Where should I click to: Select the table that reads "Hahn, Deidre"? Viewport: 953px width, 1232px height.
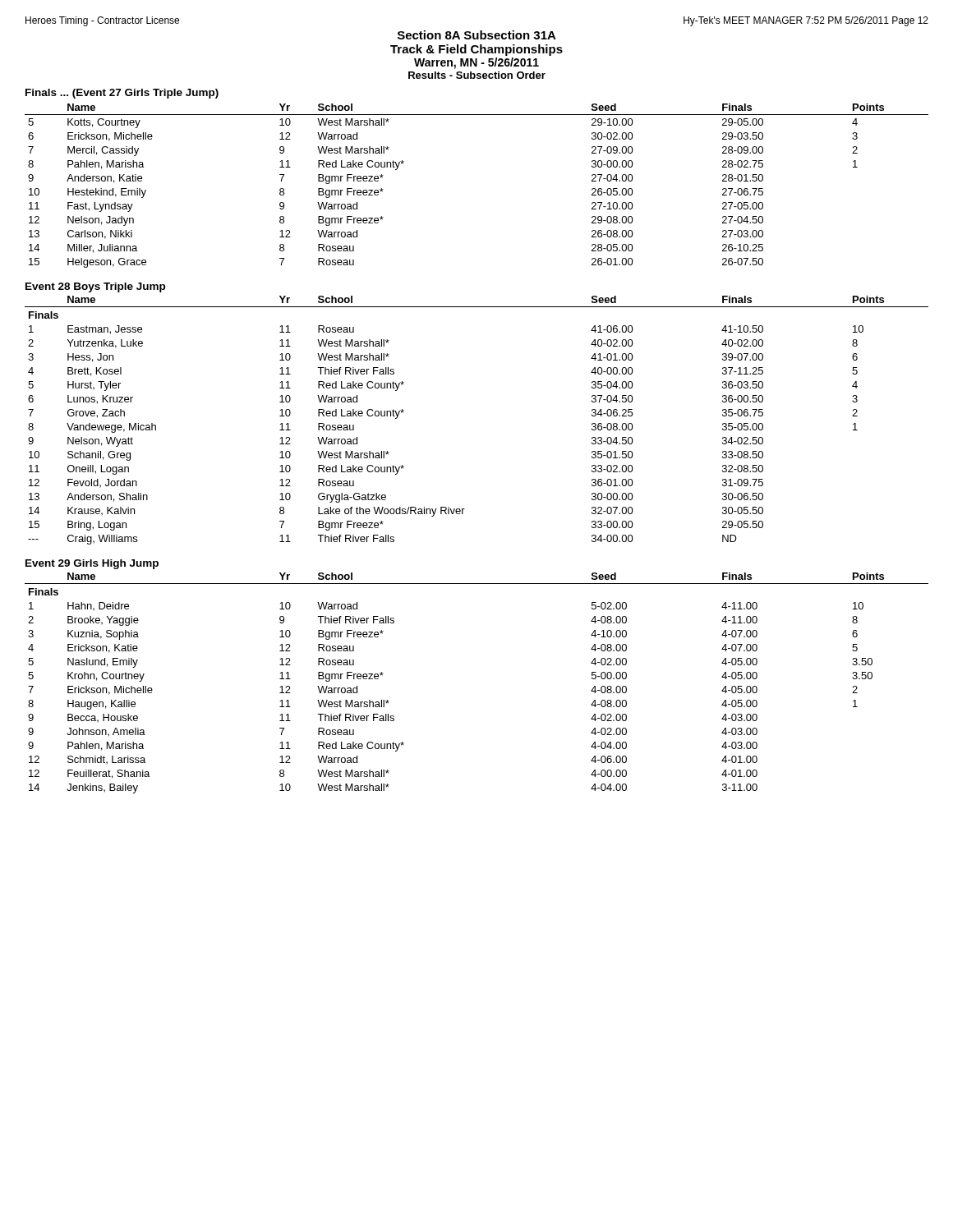tap(476, 682)
